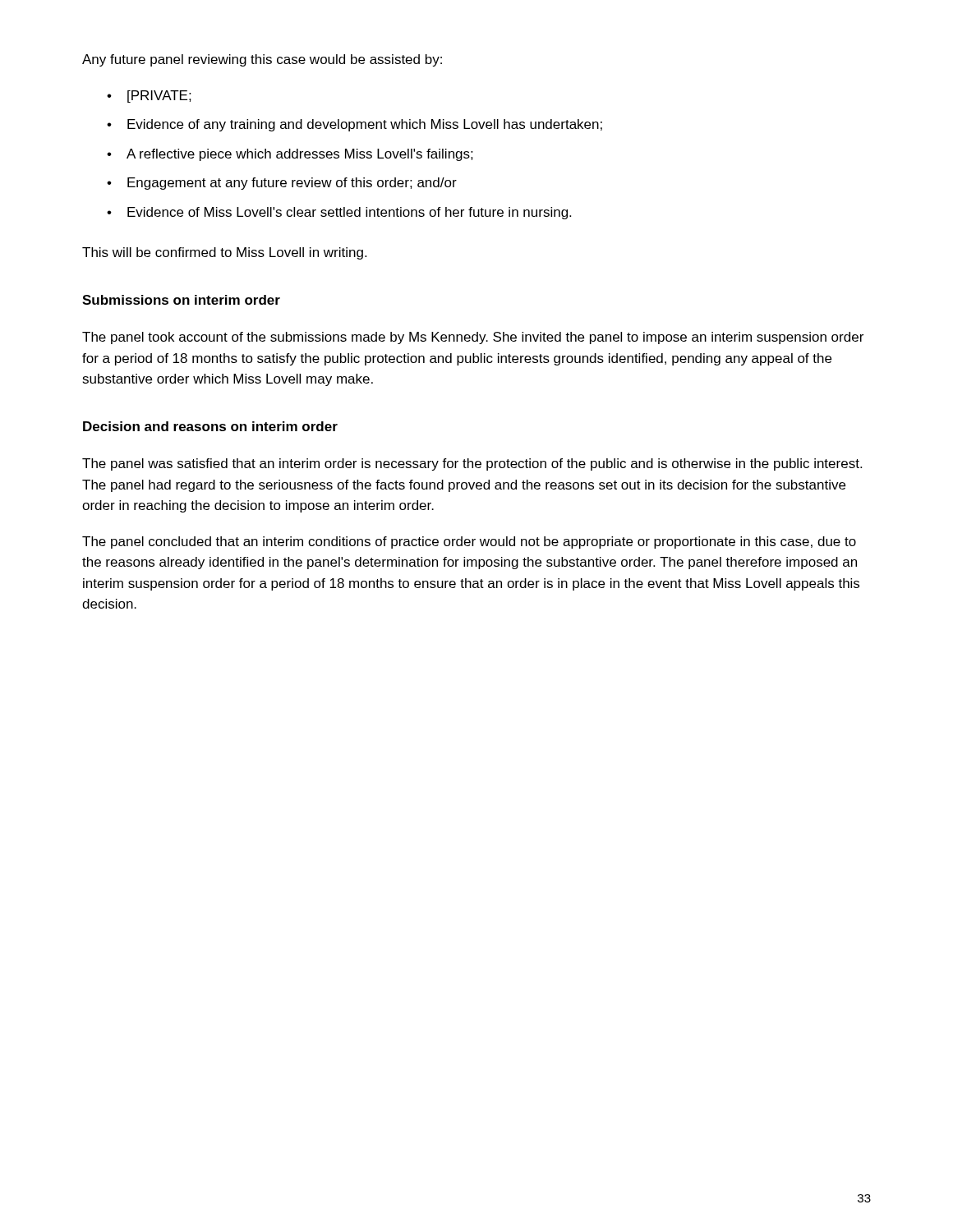Locate the text block that says "Any future panel reviewing this case would be"
Image resolution: width=953 pixels, height=1232 pixels.
click(263, 60)
